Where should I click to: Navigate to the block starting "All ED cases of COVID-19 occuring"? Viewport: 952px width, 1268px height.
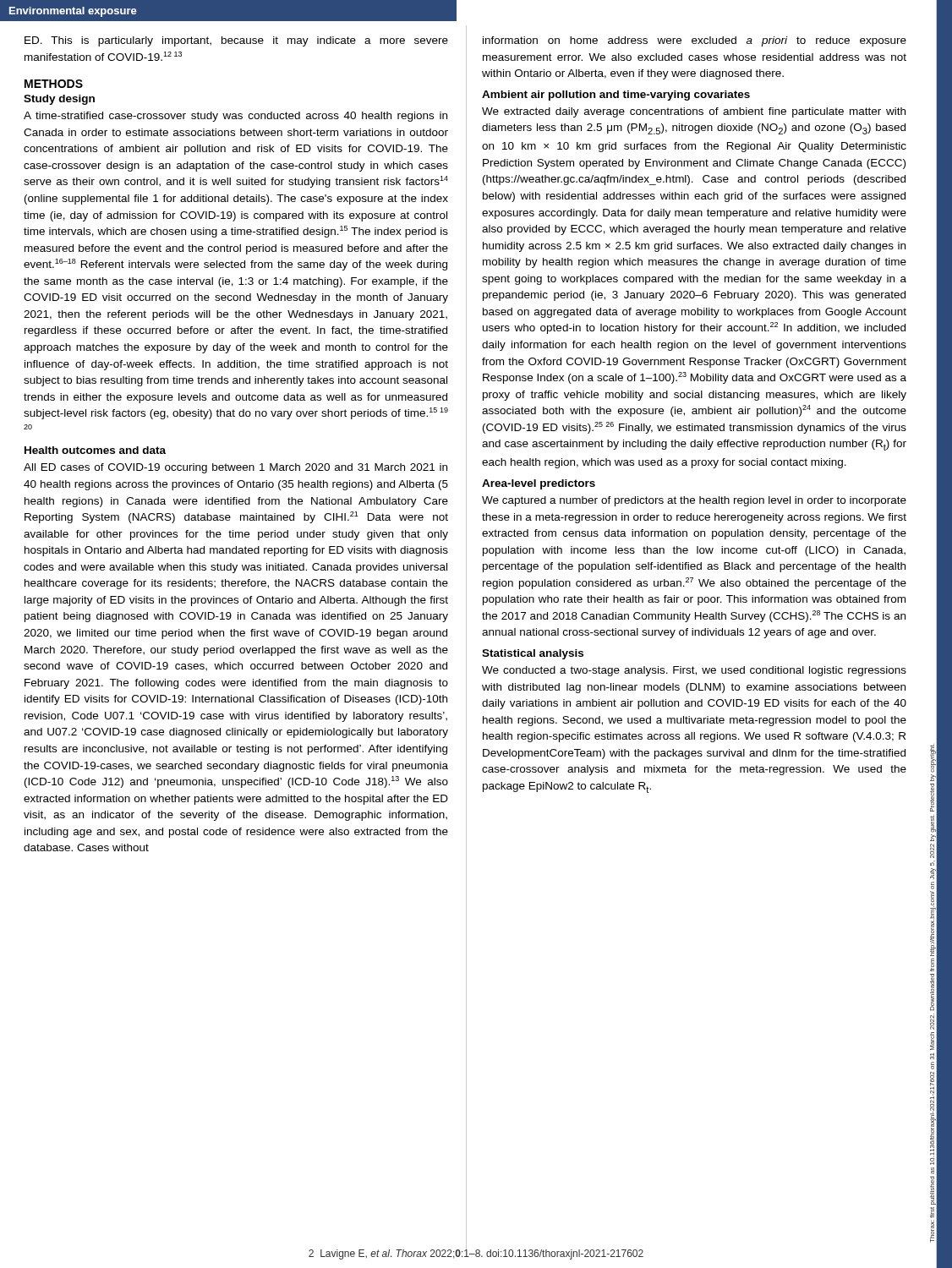click(236, 658)
